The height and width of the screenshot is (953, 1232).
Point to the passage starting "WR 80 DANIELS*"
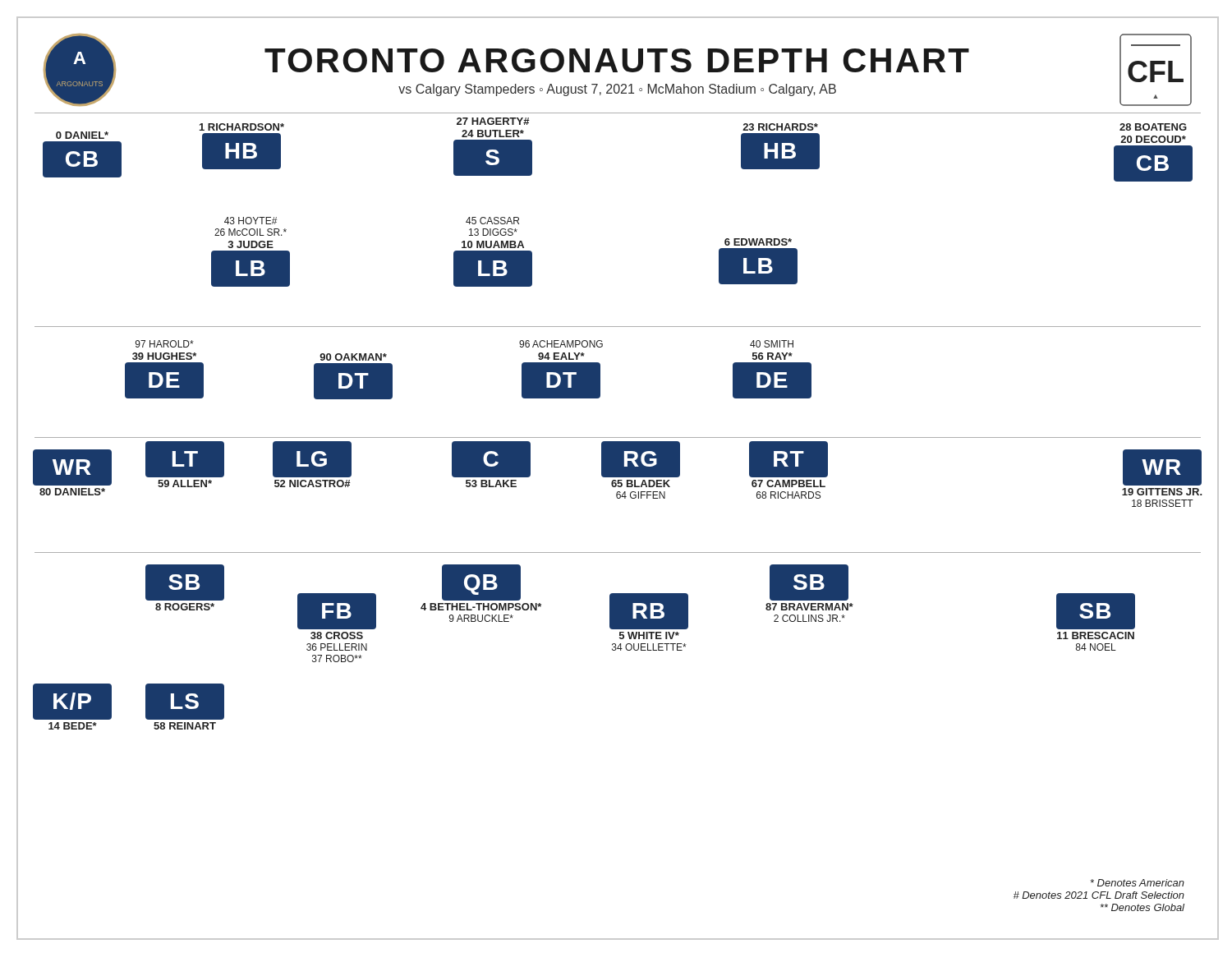pyautogui.click(x=72, y=474)
